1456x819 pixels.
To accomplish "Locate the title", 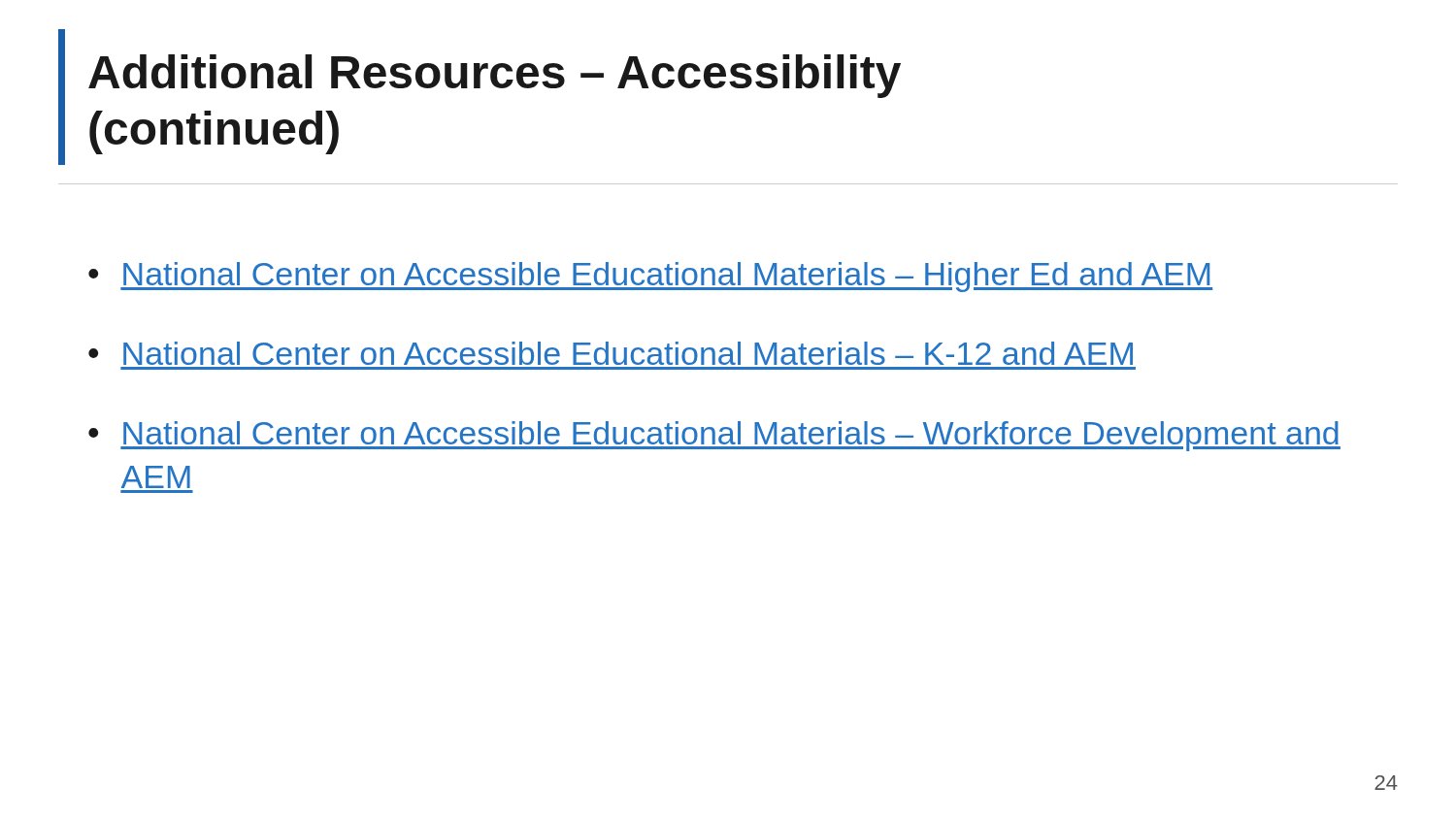I will (494, 92).
